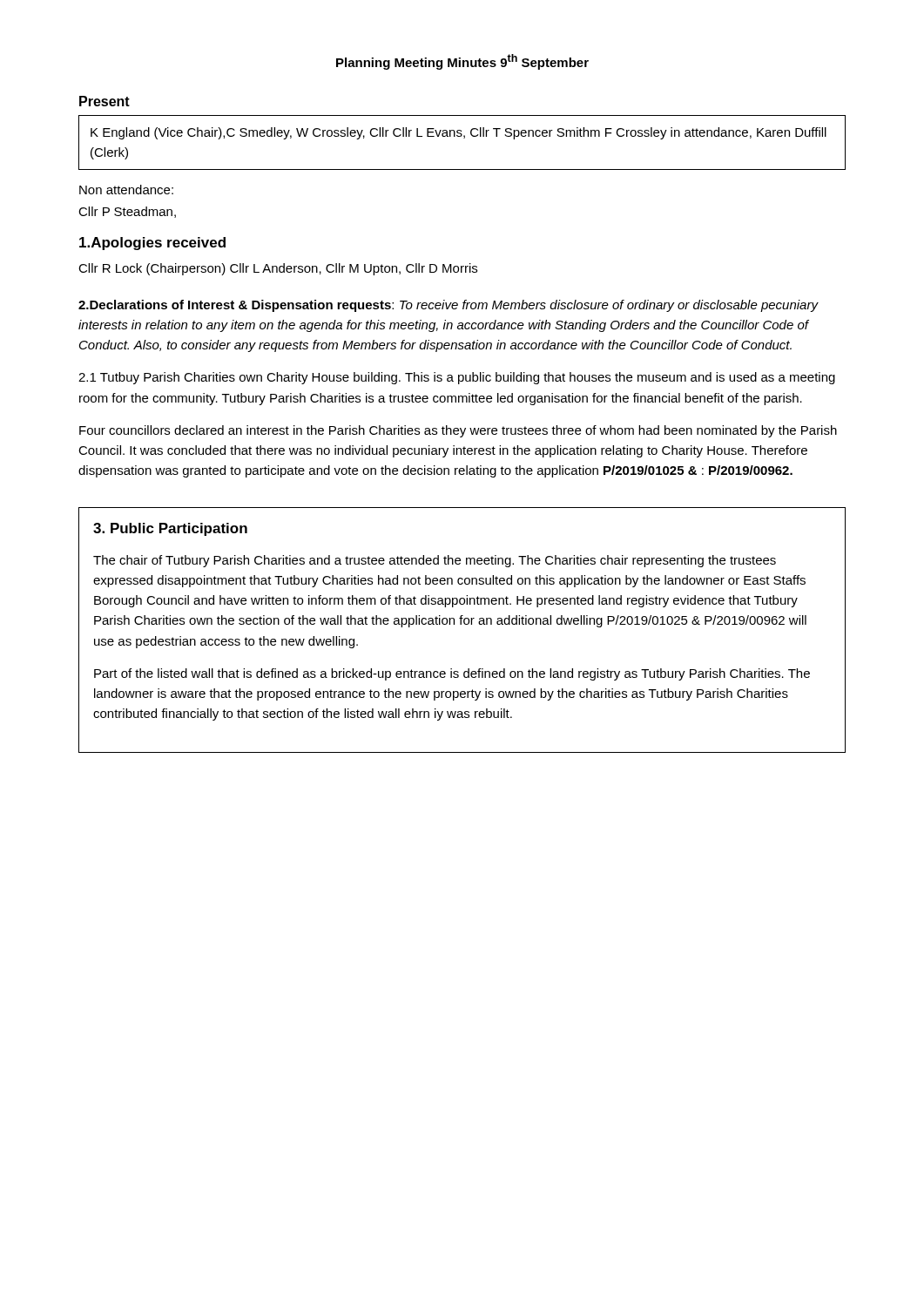Click on the passage starting "Planning Meeting Minutes 9th September"
Image resolution: width=924 pixels, height=1307 pixels.
(462, 61)
